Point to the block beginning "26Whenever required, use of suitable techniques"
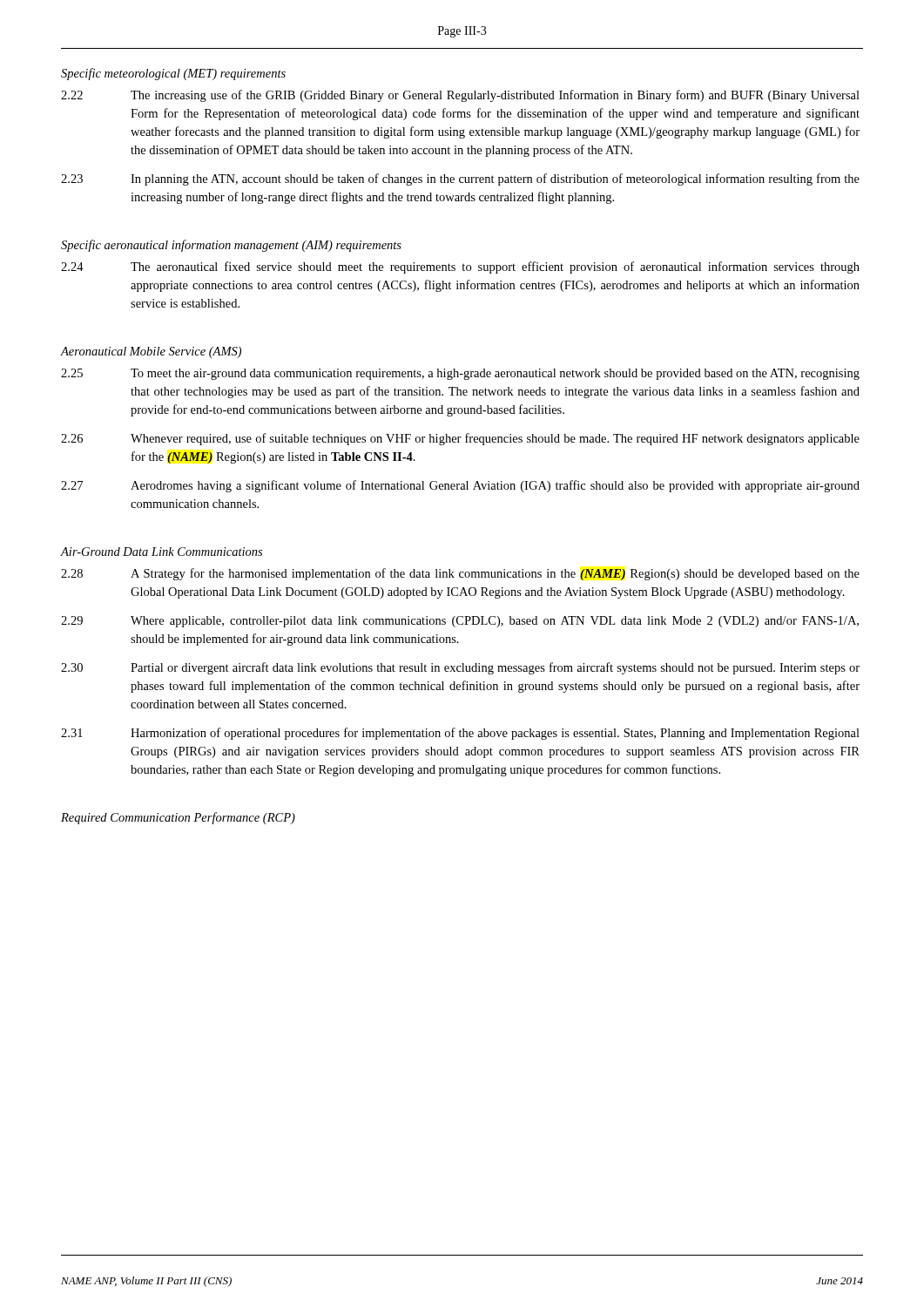The height and width of the screenshot is (1307, 924). click(x=460, y=448)
